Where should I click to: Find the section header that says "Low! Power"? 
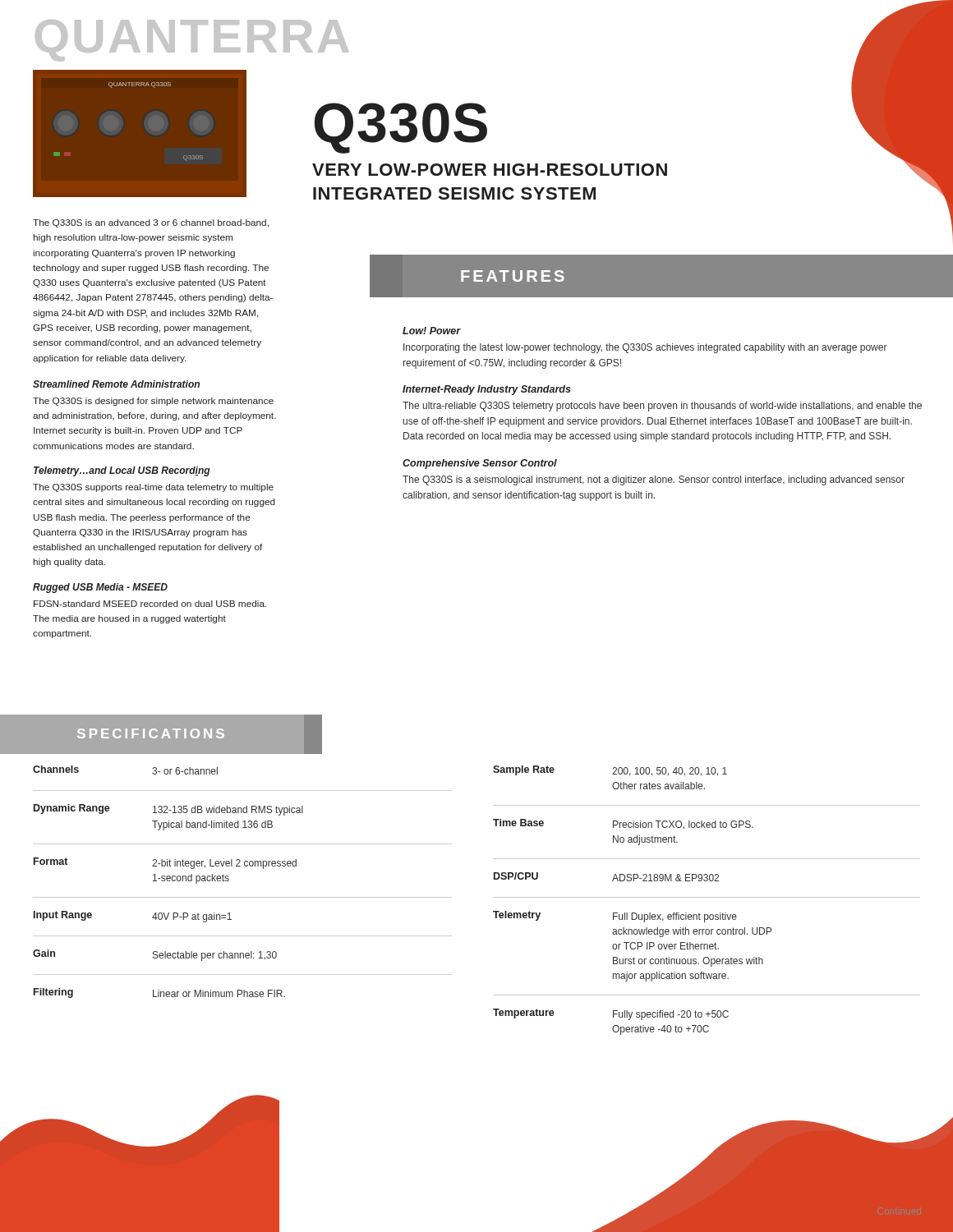tap(431, 331)
